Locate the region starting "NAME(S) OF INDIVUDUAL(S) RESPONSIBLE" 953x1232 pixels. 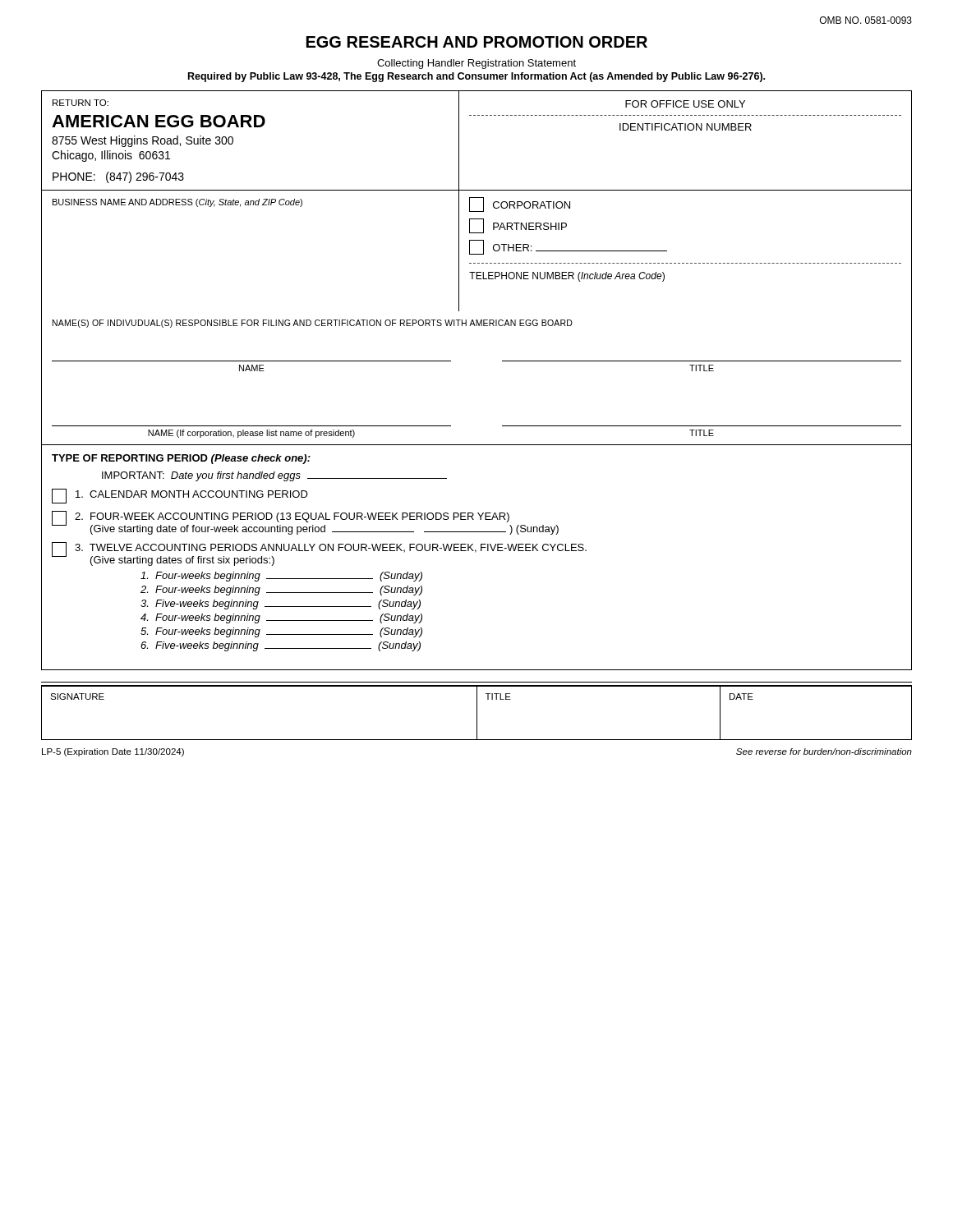pos(313,324)
